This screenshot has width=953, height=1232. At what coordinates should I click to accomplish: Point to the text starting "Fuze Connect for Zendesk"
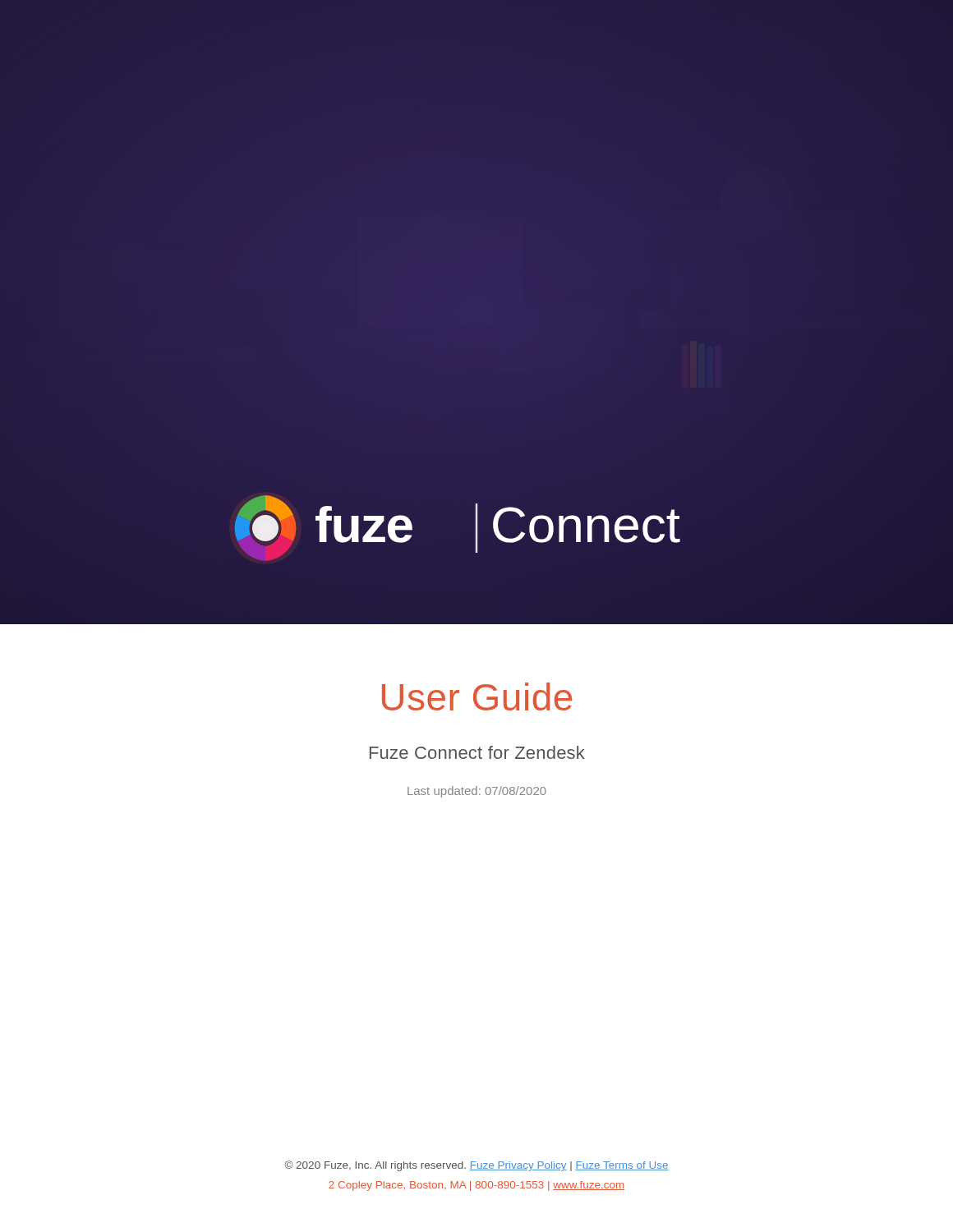click(x=476, y=753)
